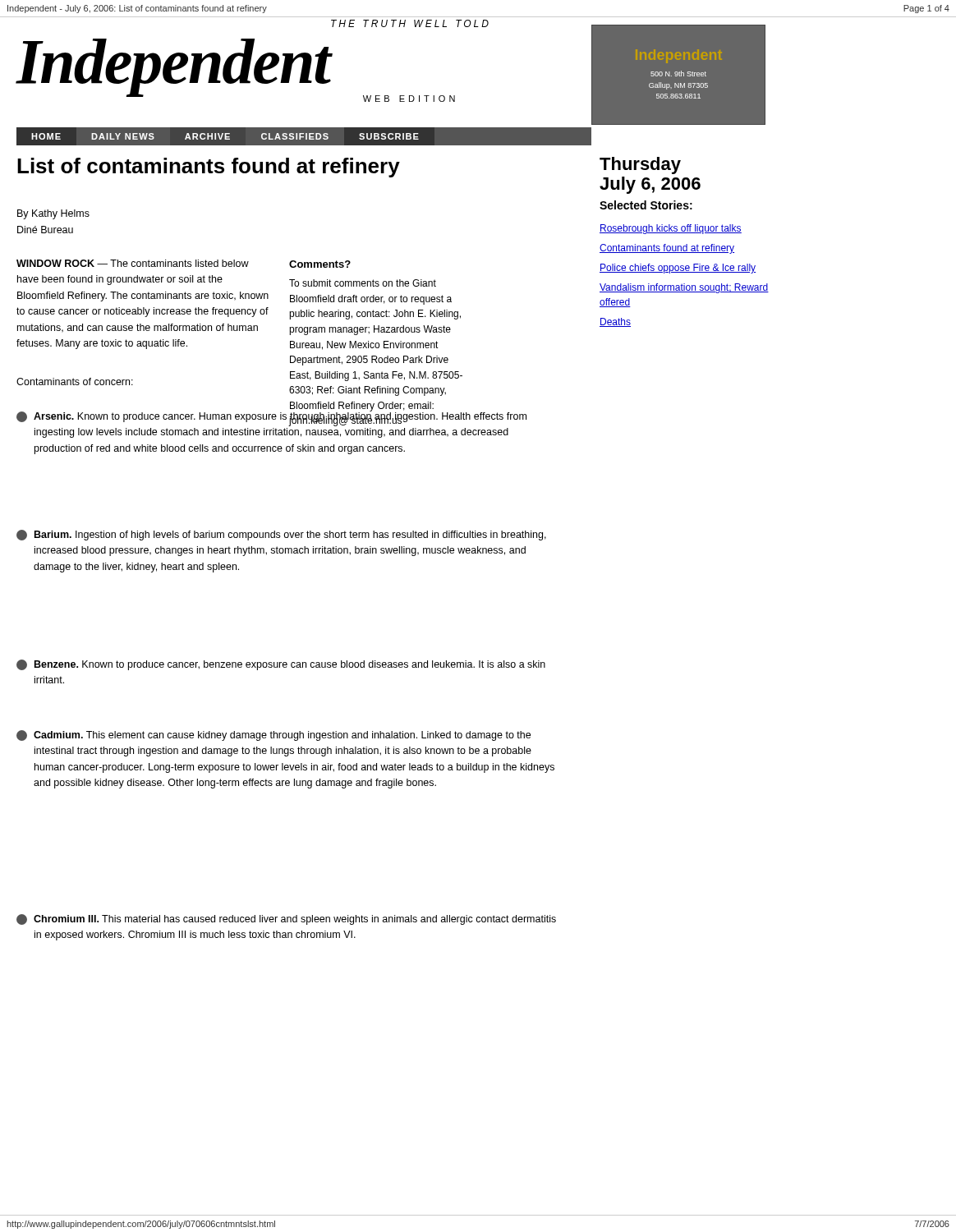Image resolution: width=956 pixels, height=1232 pixels.
Task: Select the logo
Action: pos(411,61)
